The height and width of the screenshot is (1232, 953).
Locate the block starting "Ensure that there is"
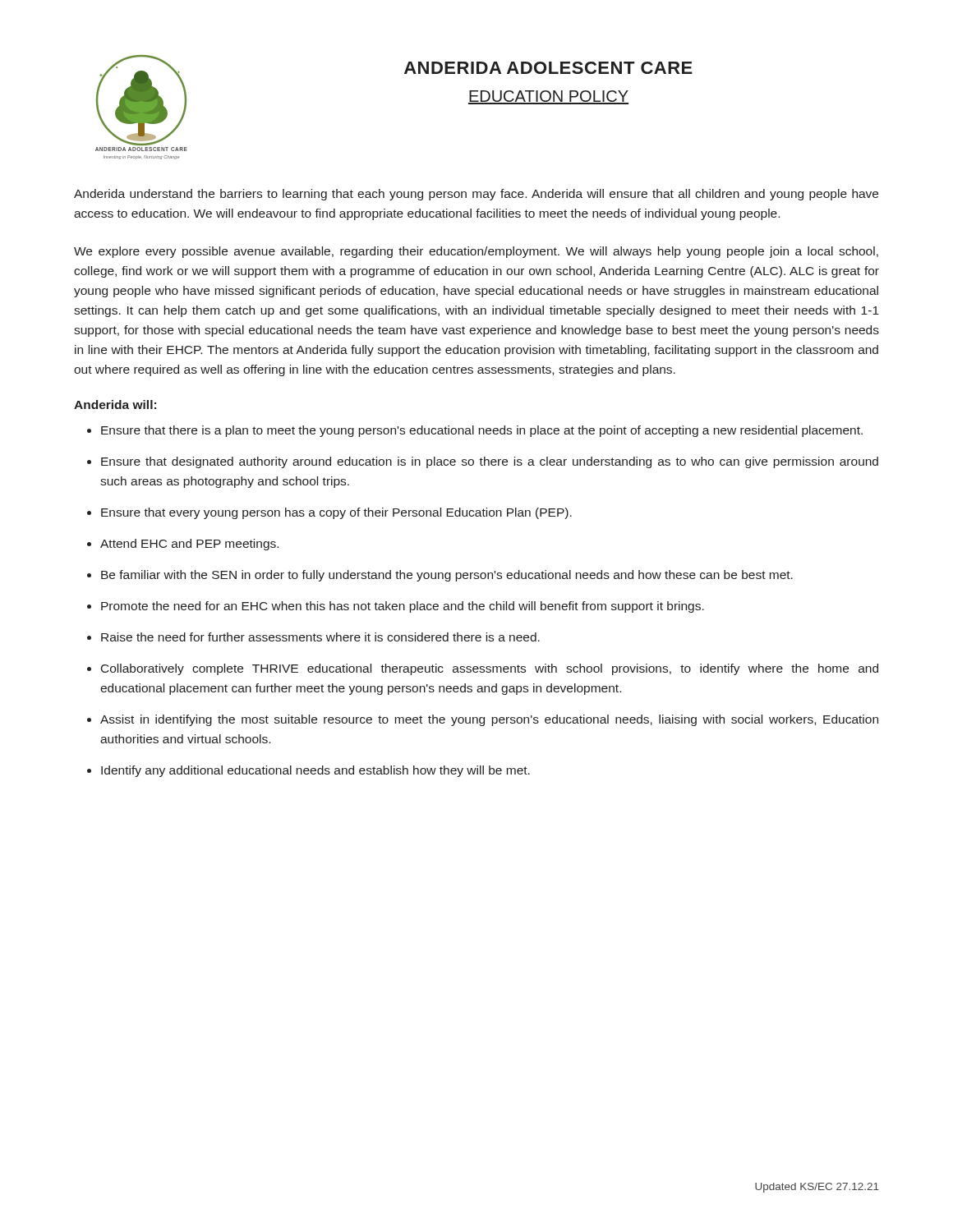pyautogui.click(x=482, y=430)
